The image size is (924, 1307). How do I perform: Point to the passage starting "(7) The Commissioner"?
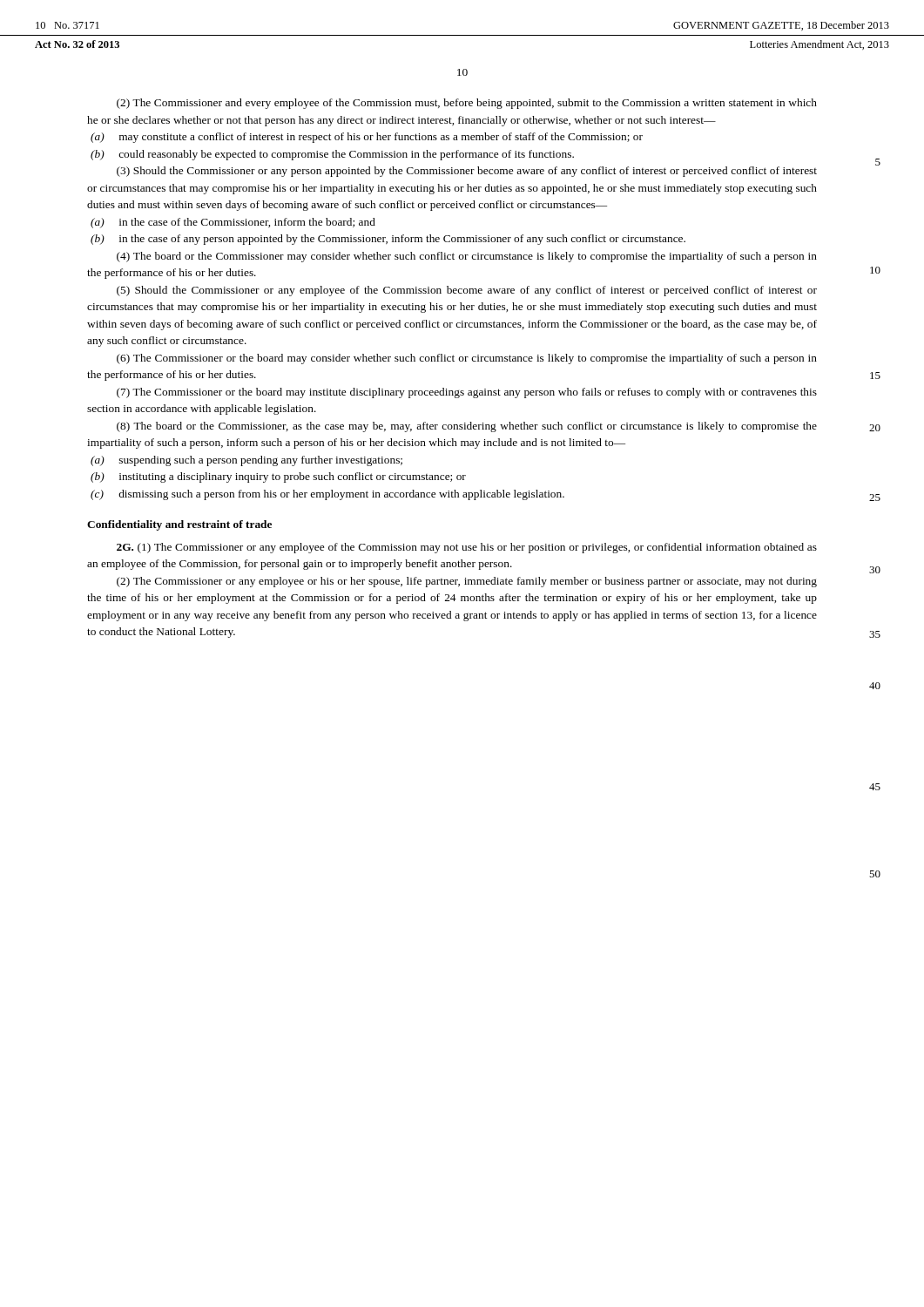tap(452, 400)
